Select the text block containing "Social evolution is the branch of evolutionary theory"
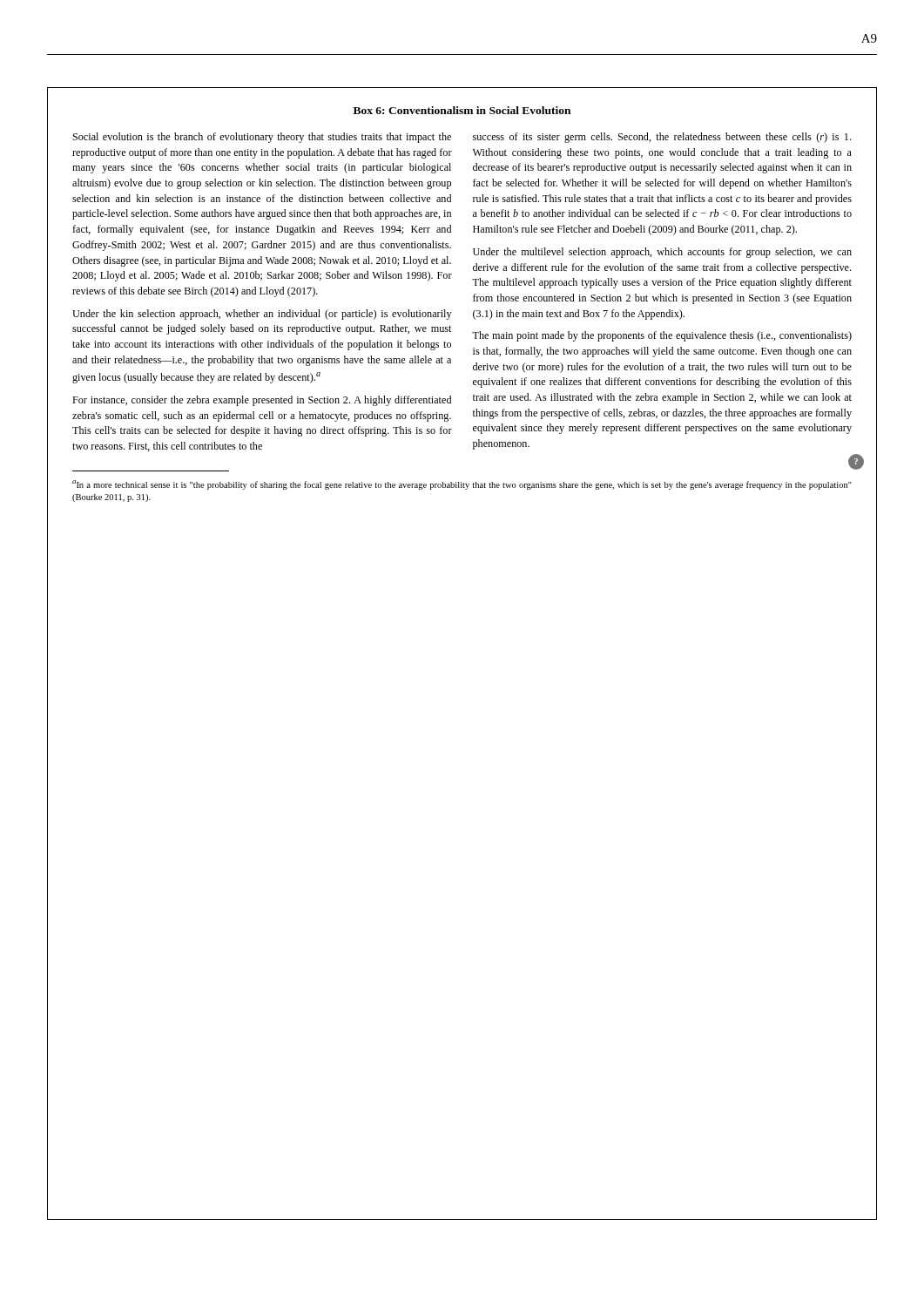 coord(262,292)
